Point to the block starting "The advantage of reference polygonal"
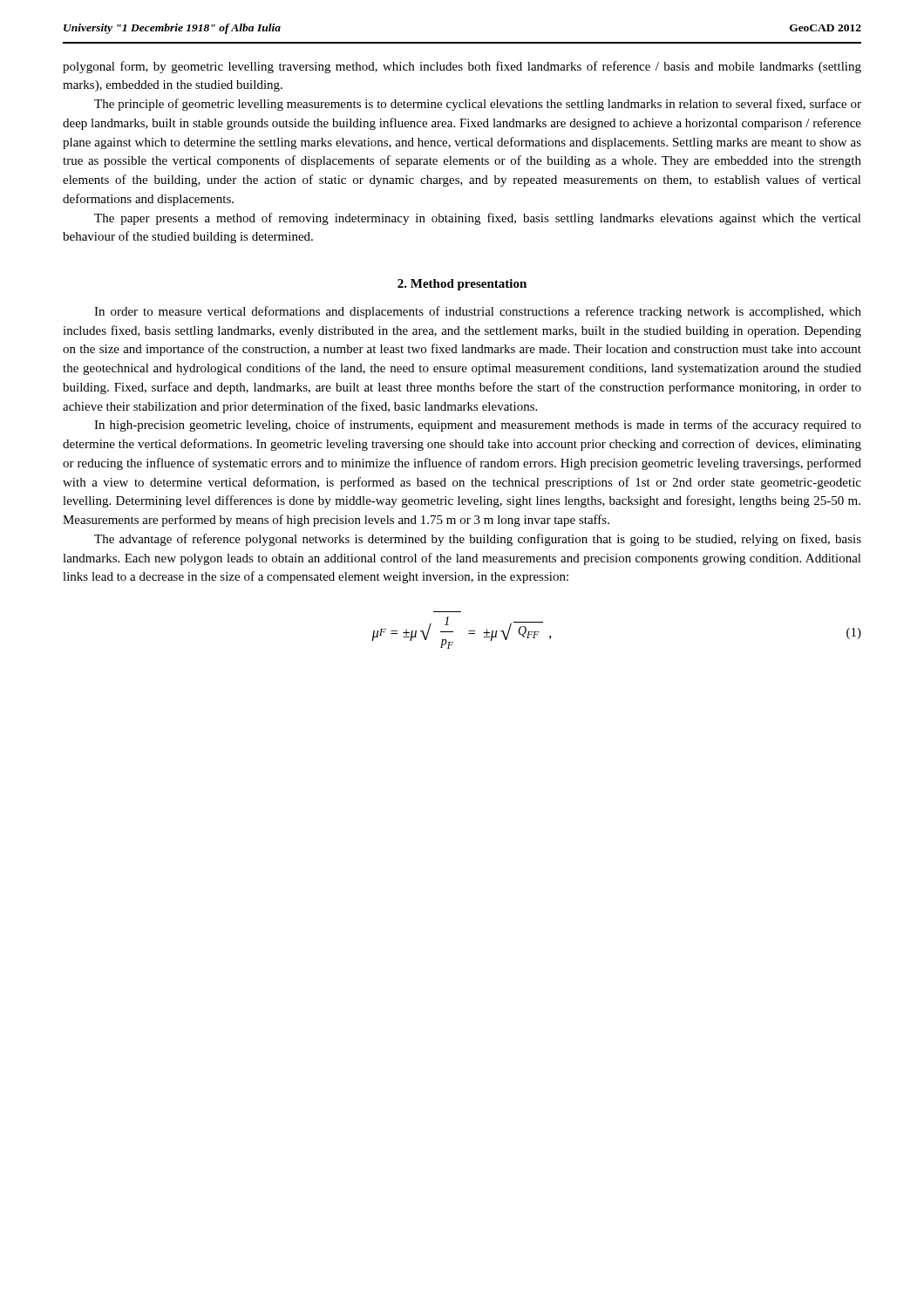Viewport: 924px width, 1308px height. 462,558
